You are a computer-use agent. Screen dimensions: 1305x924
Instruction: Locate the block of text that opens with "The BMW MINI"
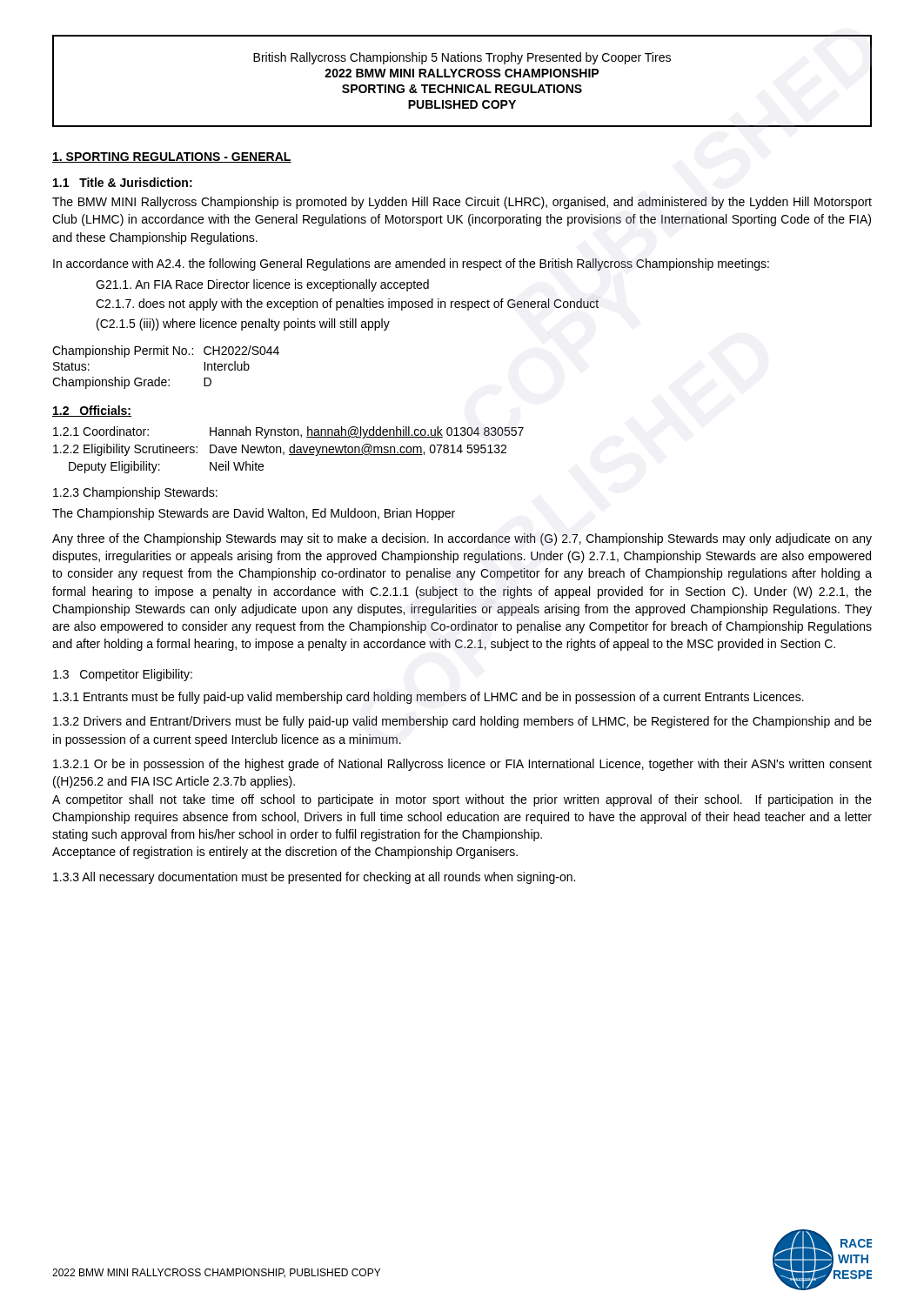click(x=462, y=220)
